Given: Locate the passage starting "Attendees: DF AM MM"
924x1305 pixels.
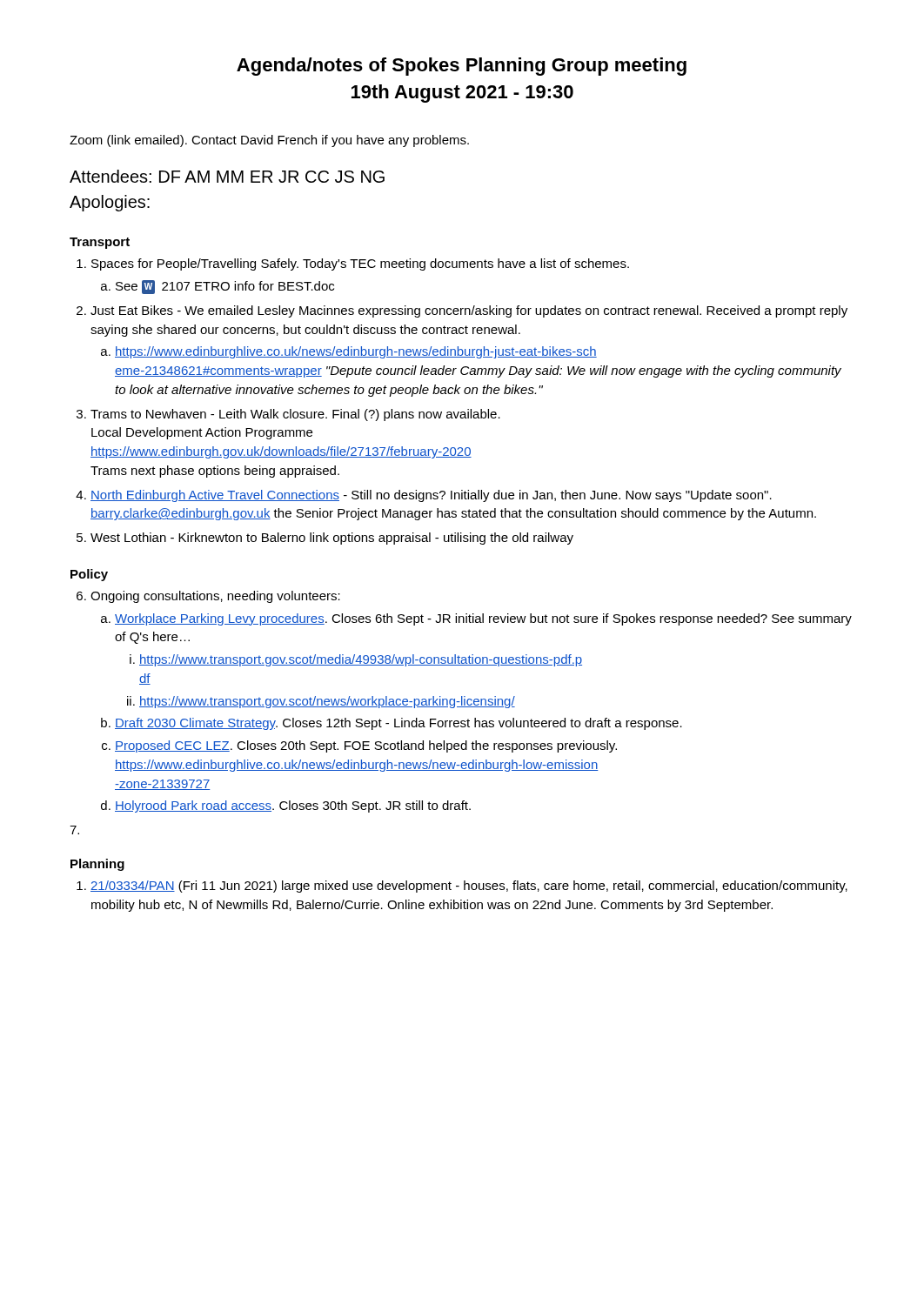Looking at the screenshot, I should [228, 189].
